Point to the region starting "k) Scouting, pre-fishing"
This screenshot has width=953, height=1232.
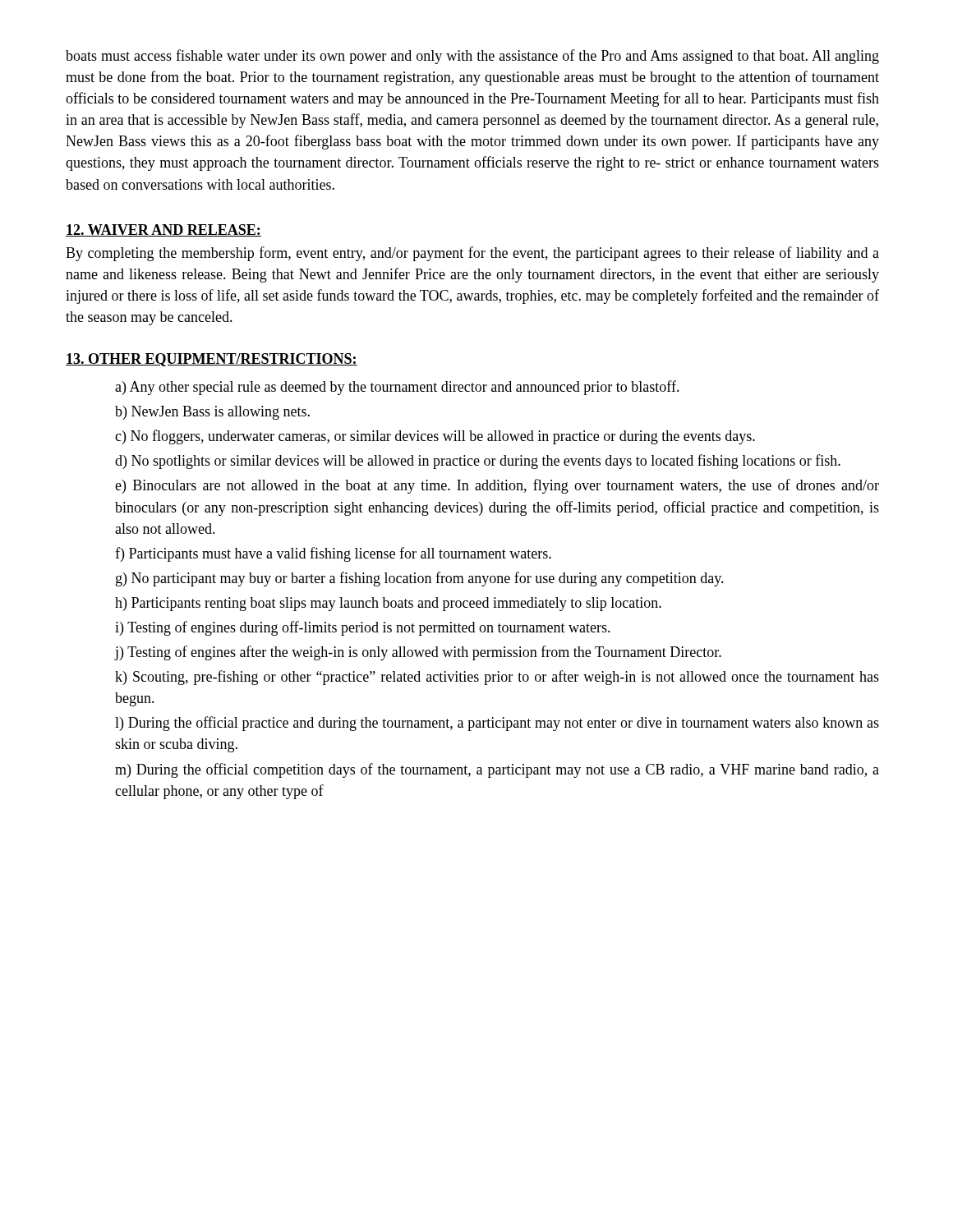coord(497,688)
